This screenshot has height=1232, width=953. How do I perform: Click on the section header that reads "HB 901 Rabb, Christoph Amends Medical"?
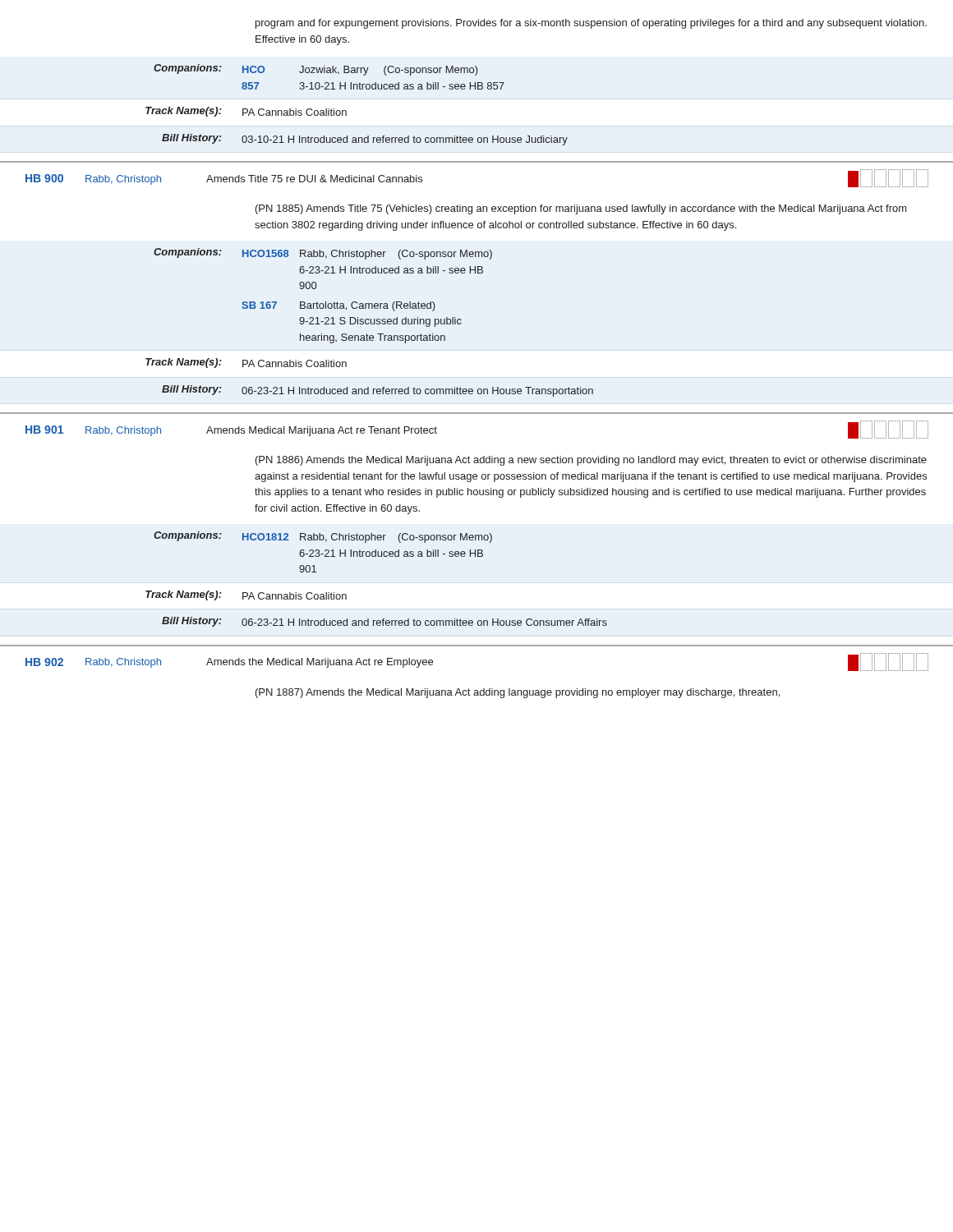47,430
